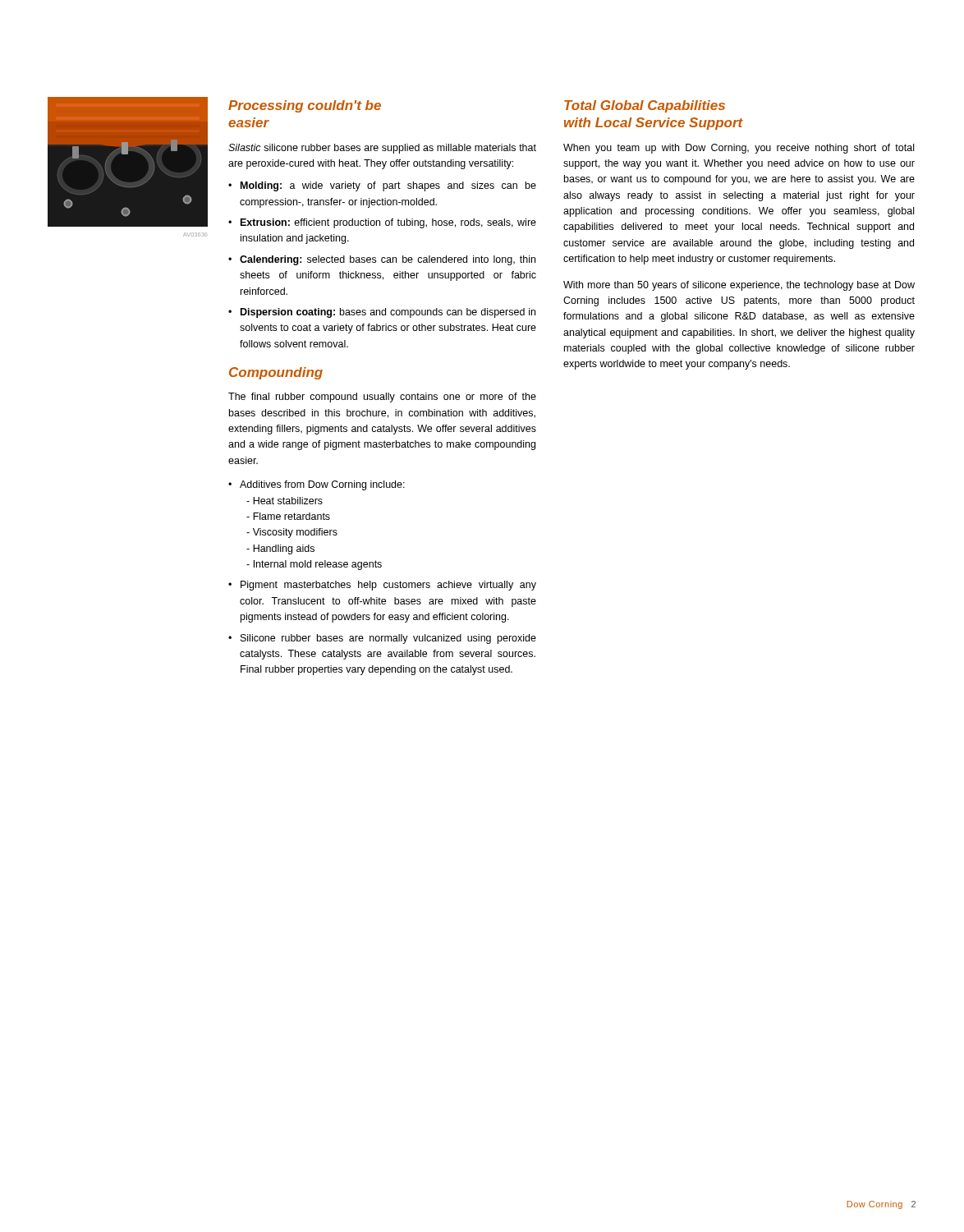Find the list item containing "• Silicone rubber"
Viewport: 964px width, 1232px height.
click(x=382, y=653)
